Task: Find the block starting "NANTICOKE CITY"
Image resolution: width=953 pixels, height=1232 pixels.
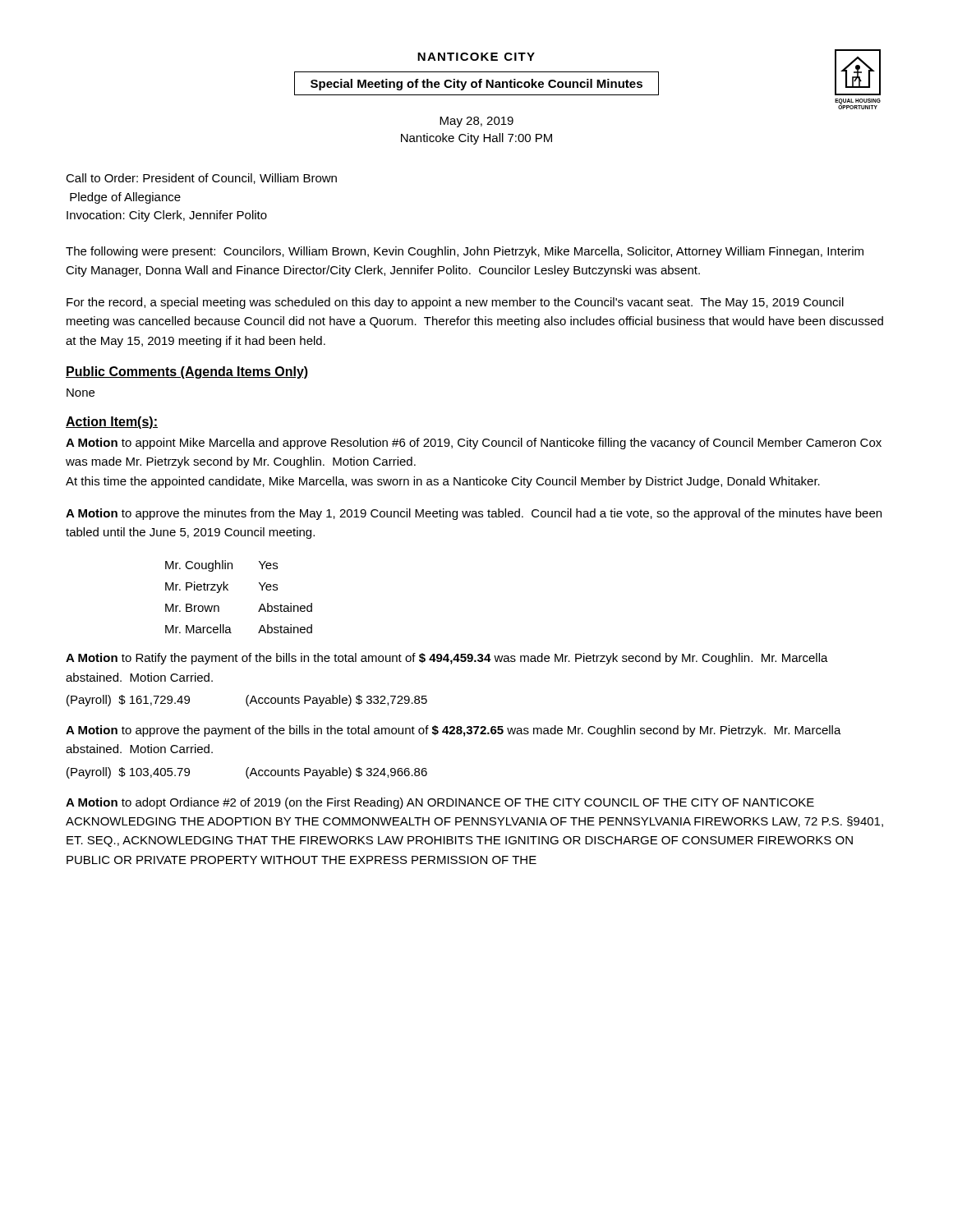Action: (476, 56)
